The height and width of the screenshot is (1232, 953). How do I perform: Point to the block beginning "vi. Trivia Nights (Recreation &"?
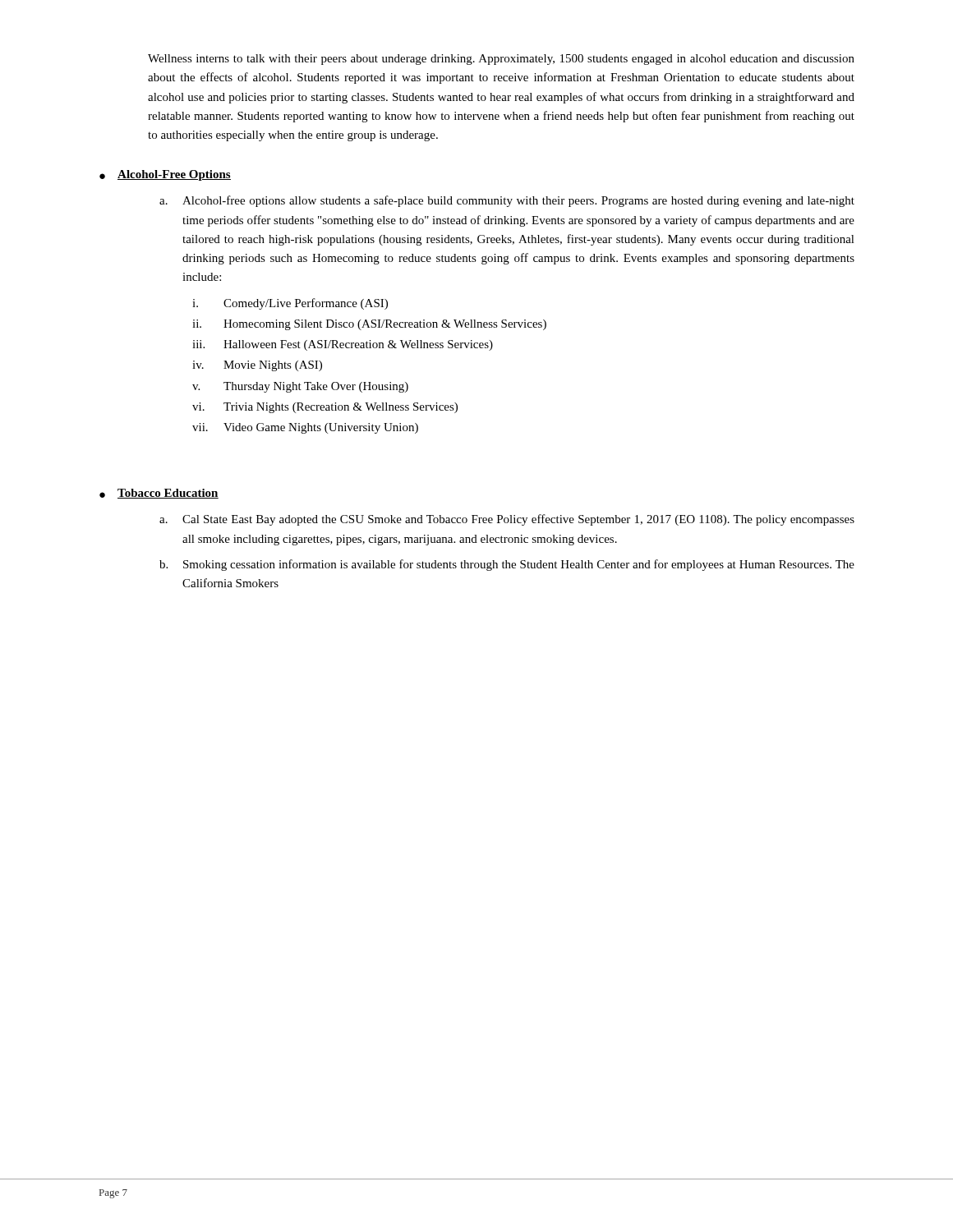click(325, 407)
